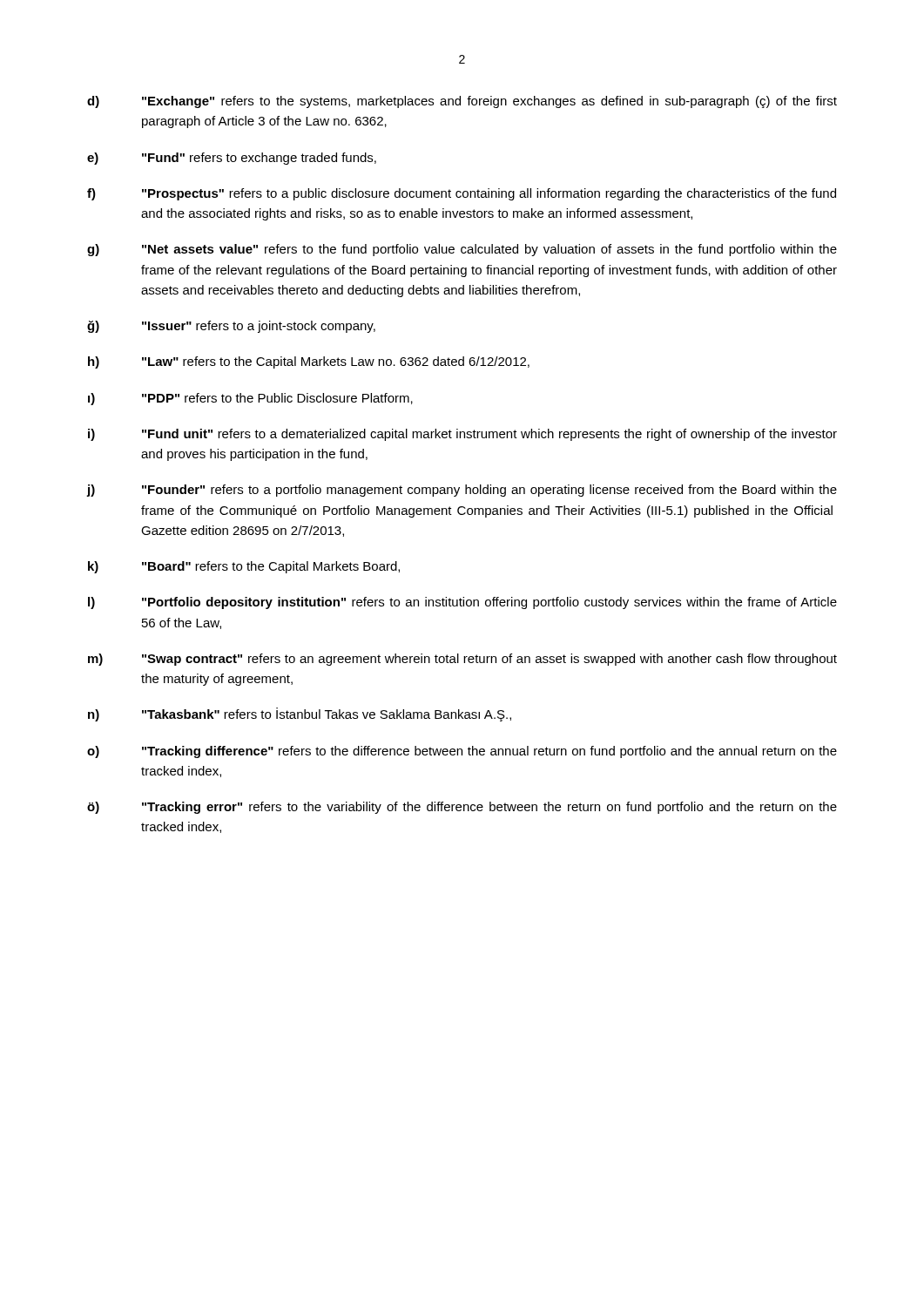The width and height of the screenshot is (924, 1307).
Task: Locate the list item containing "e) "Fund" refers to"
Action: pos(232,159)
